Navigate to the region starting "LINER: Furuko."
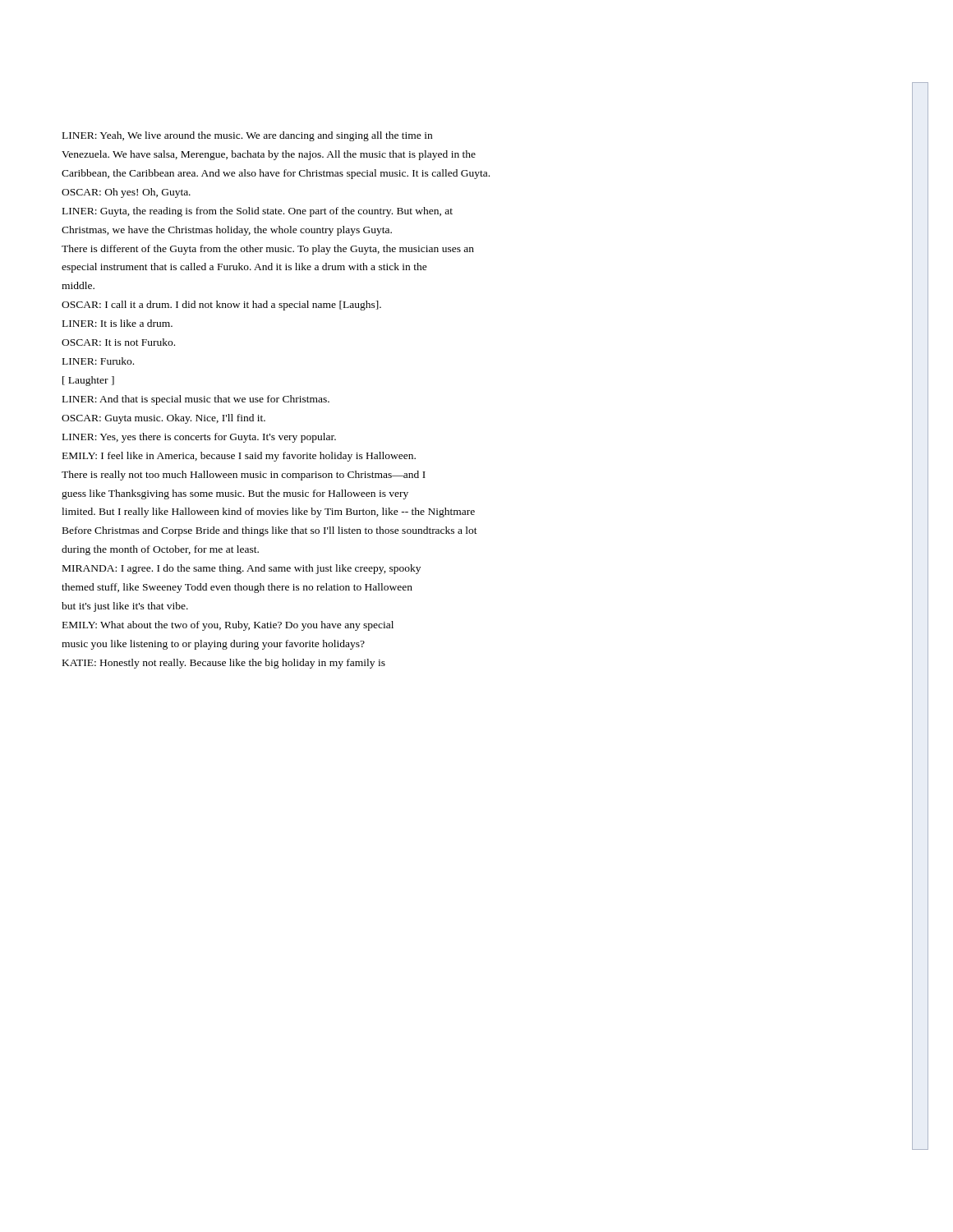Image resolution: width=953 pixels, height=1232 pixels. pos(98,361)
